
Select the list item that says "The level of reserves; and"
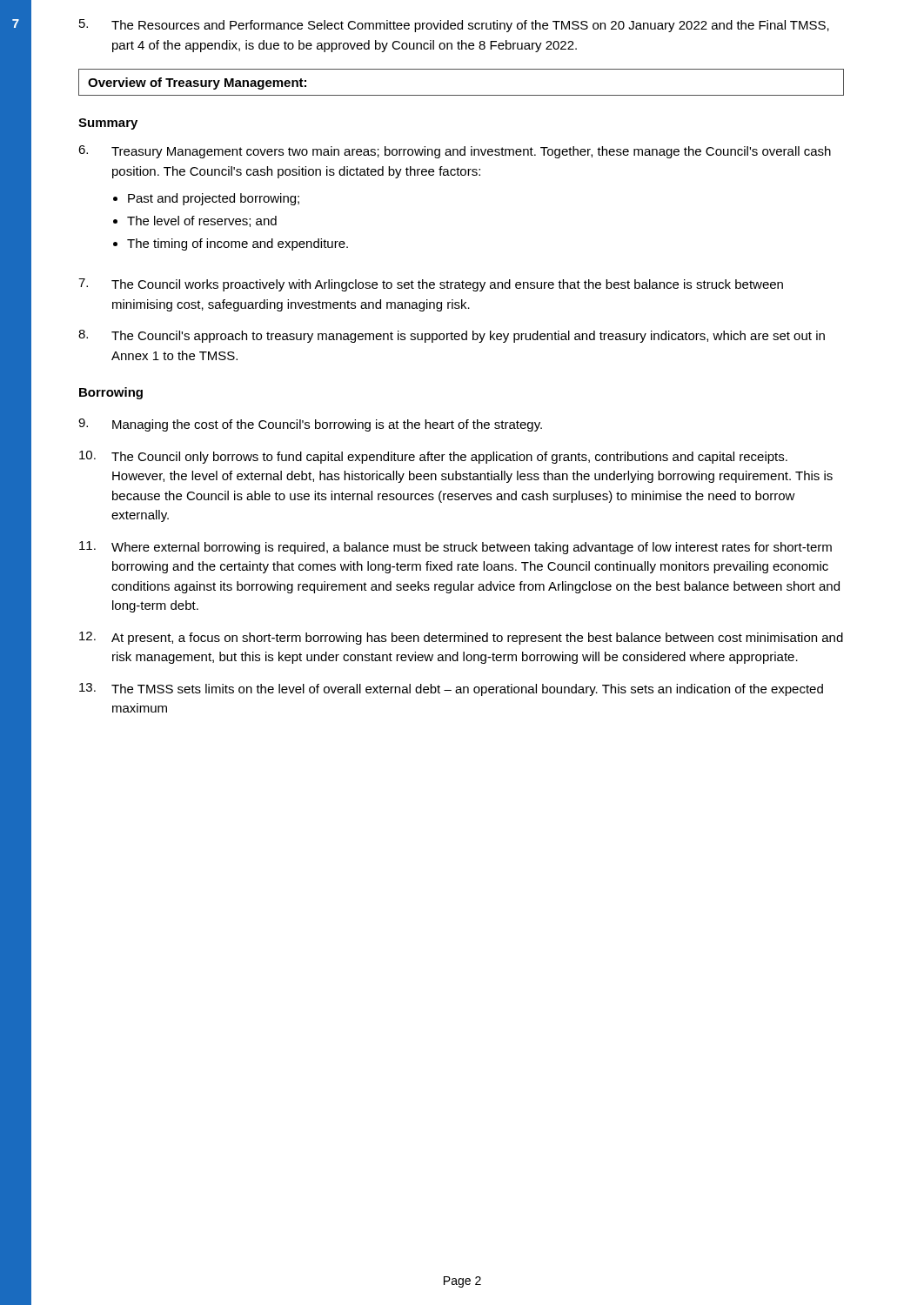202,221
